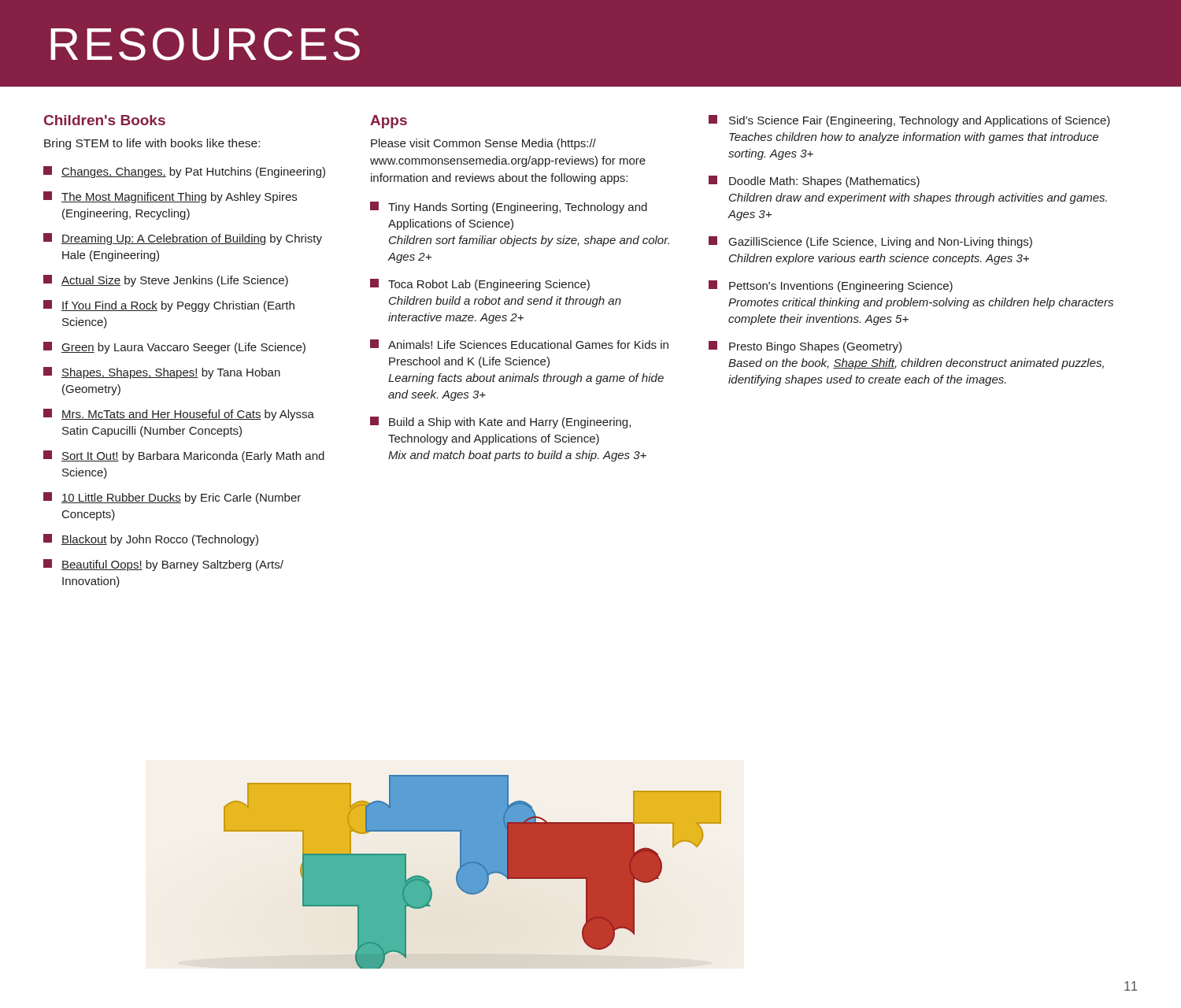Point to the text block starting "Animals! Life Sciences Educational Games"
This screenshot has height=1008, width=1181.
pos(524,370)
